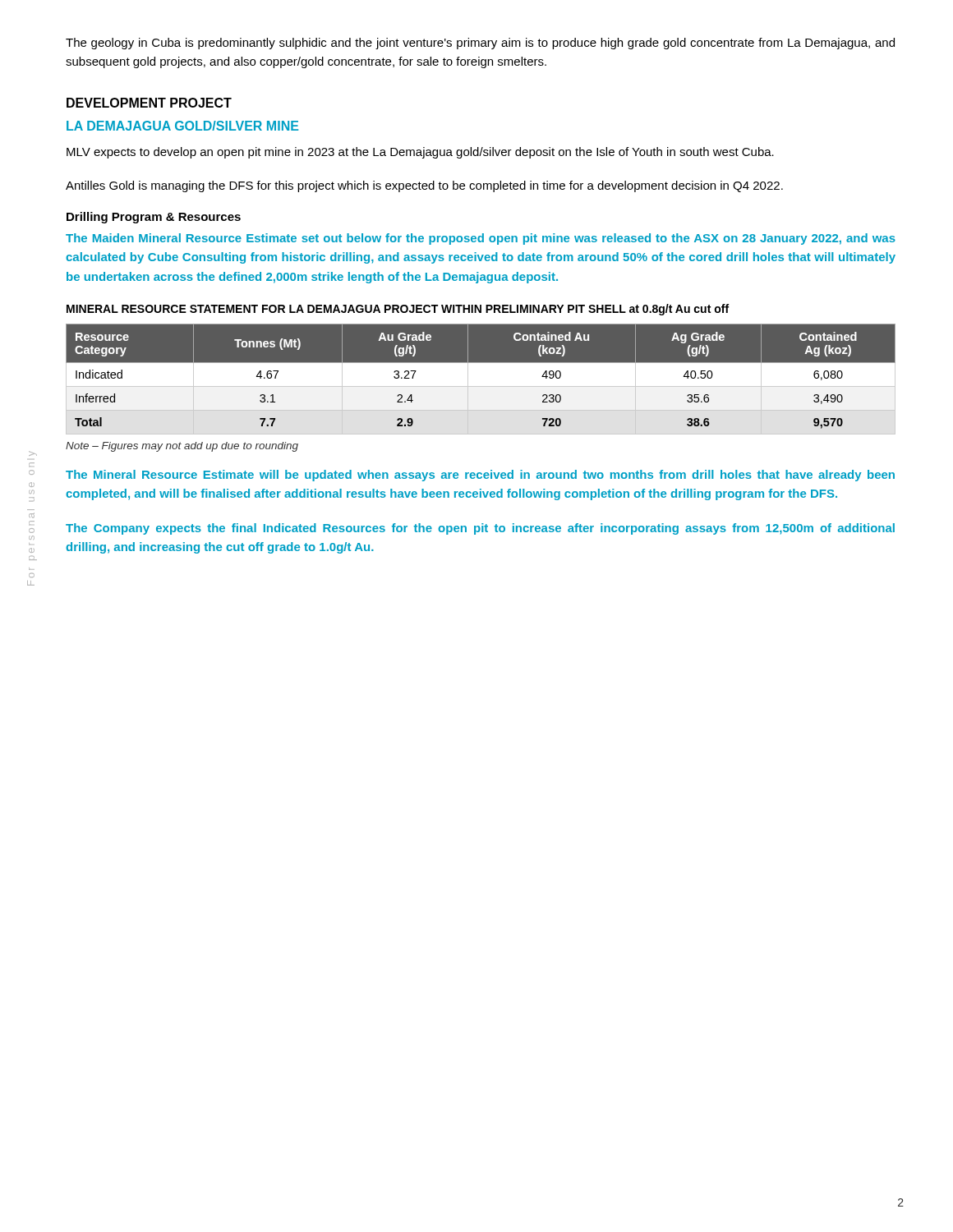Navigate to the block starting "The Mineral Resource Estimate will be updated when"

point(481,484)
